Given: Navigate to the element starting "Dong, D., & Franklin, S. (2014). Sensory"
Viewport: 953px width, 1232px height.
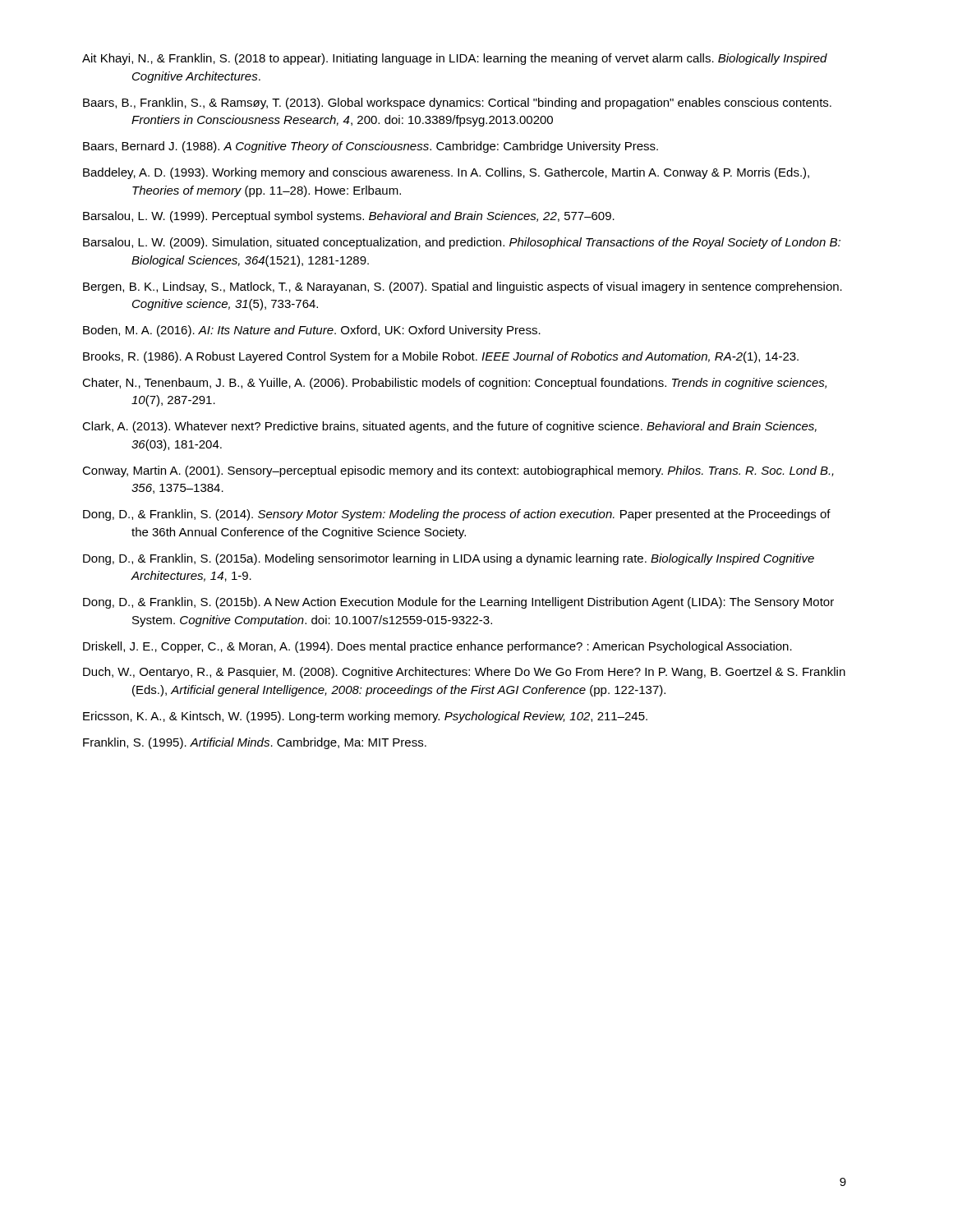Looking at the screenshot, I should 456,523.
